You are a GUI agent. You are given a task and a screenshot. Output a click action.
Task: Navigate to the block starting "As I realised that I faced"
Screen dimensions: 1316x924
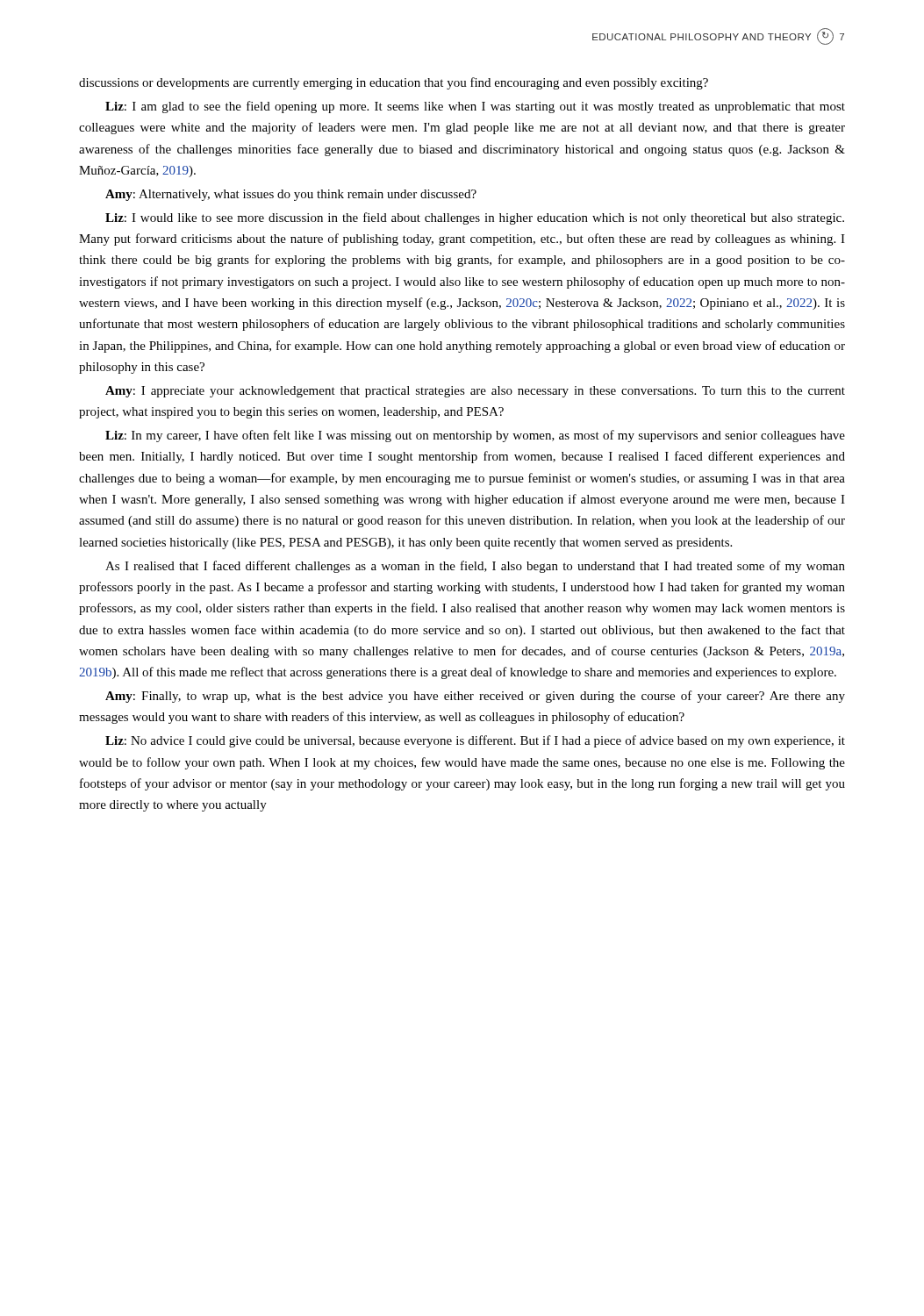[462, 619]
